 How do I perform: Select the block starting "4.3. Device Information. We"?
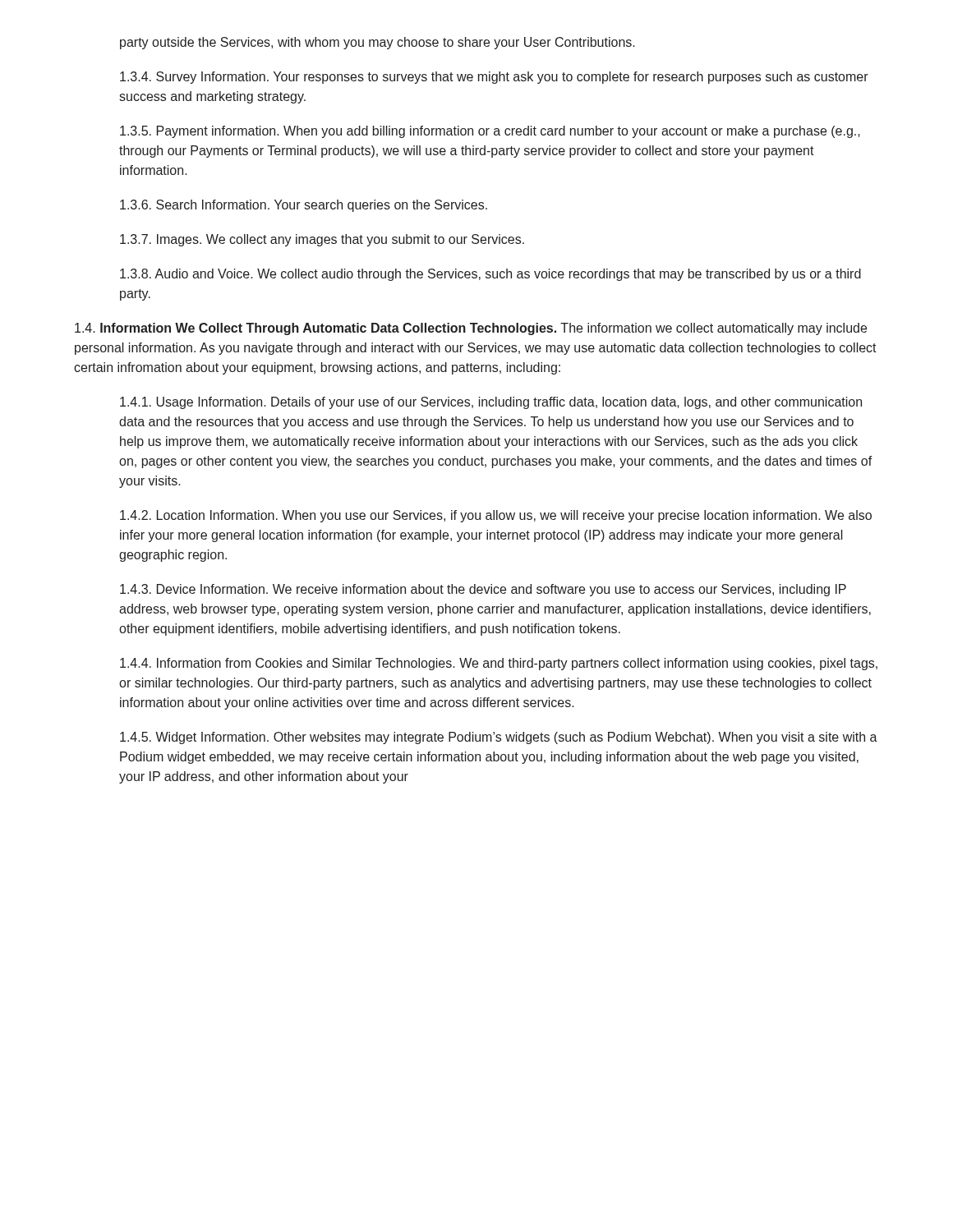495,609
